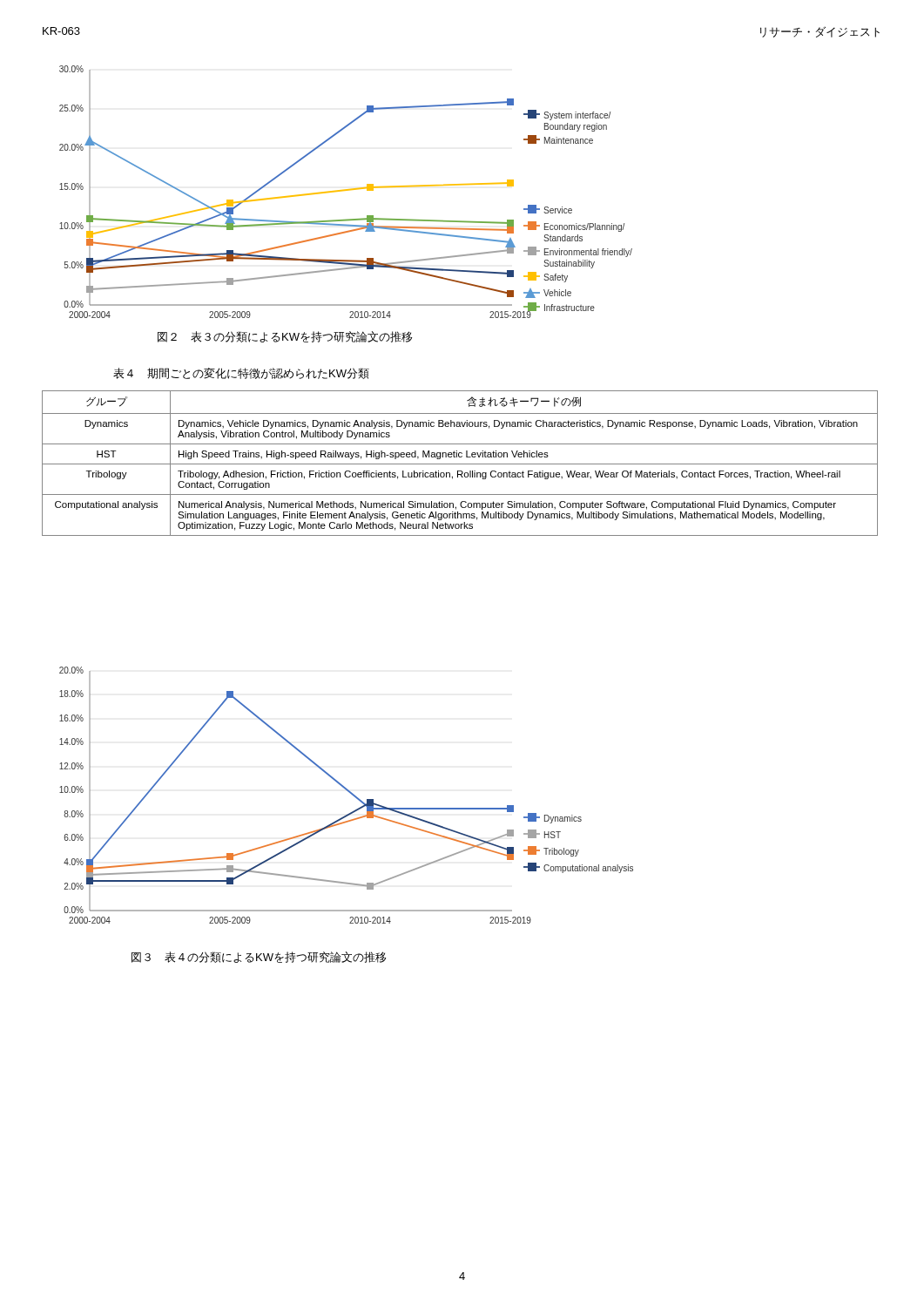Point to the passage starting "表４ 期間ごとの変化に特徴が認められたKW分類"
This screenshot has width=924, height=1307.
[x=241, y=373]
